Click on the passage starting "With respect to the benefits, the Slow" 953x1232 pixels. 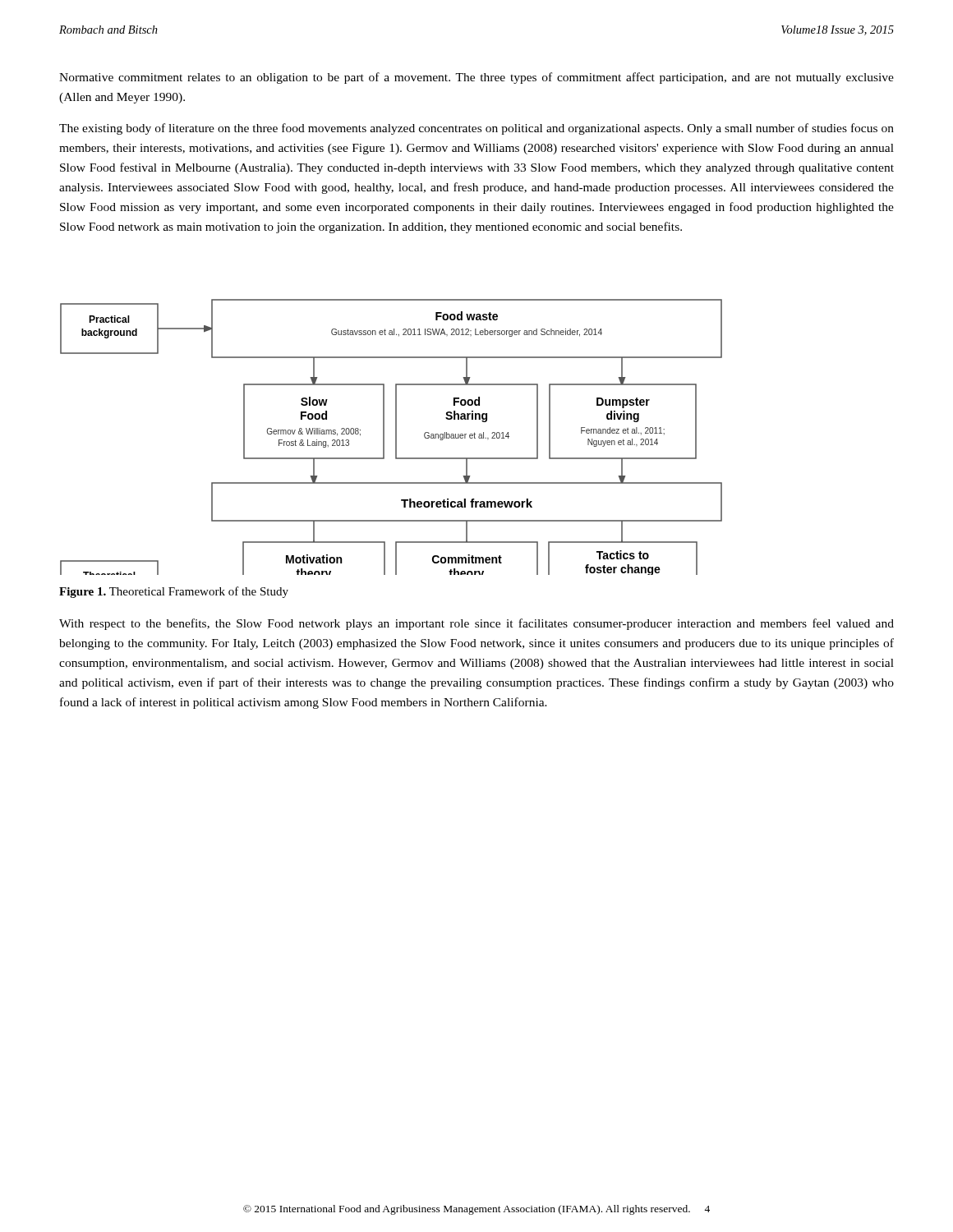click(x=476, y=663)
